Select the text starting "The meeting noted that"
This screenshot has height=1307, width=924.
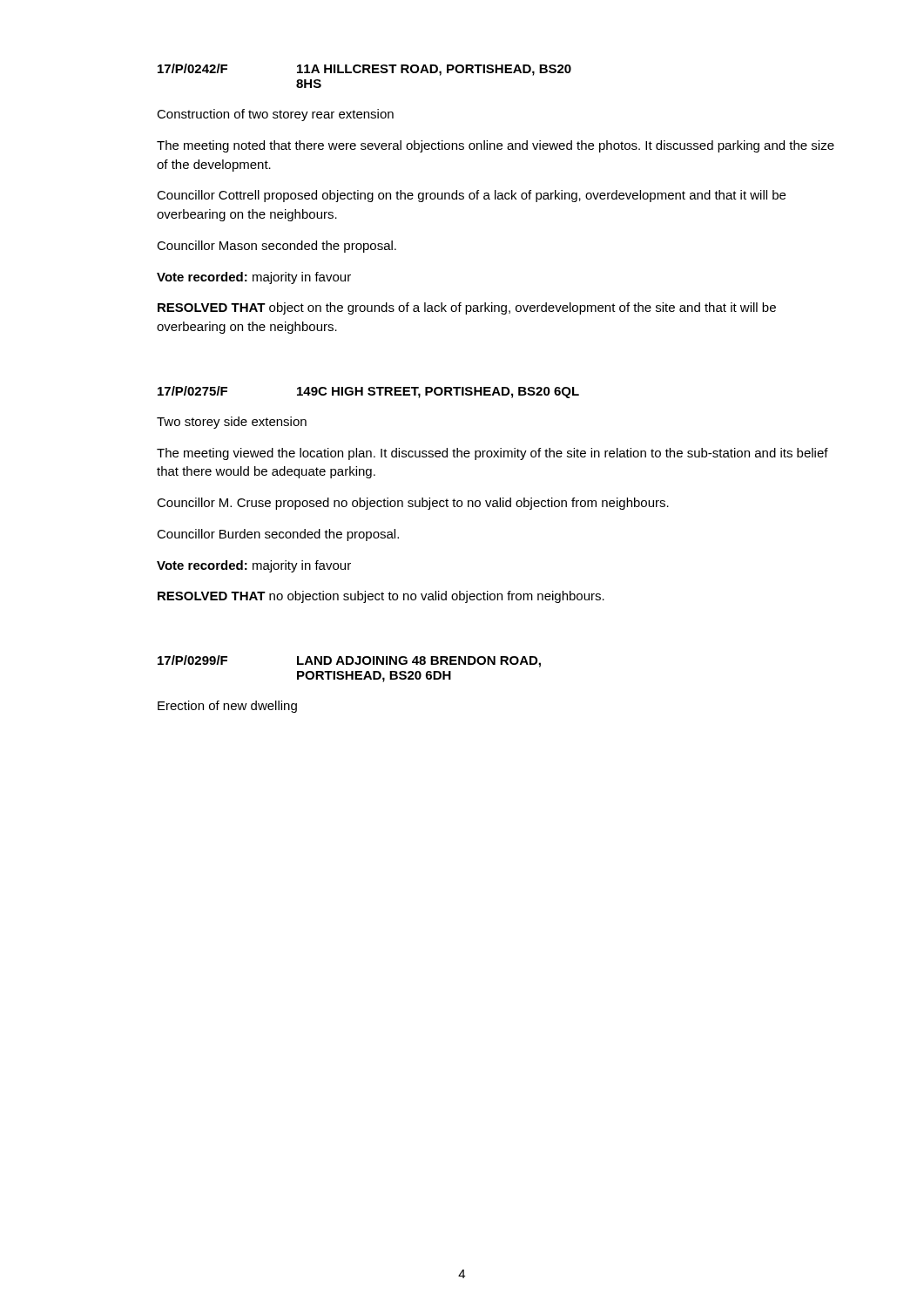coord(496,154)
